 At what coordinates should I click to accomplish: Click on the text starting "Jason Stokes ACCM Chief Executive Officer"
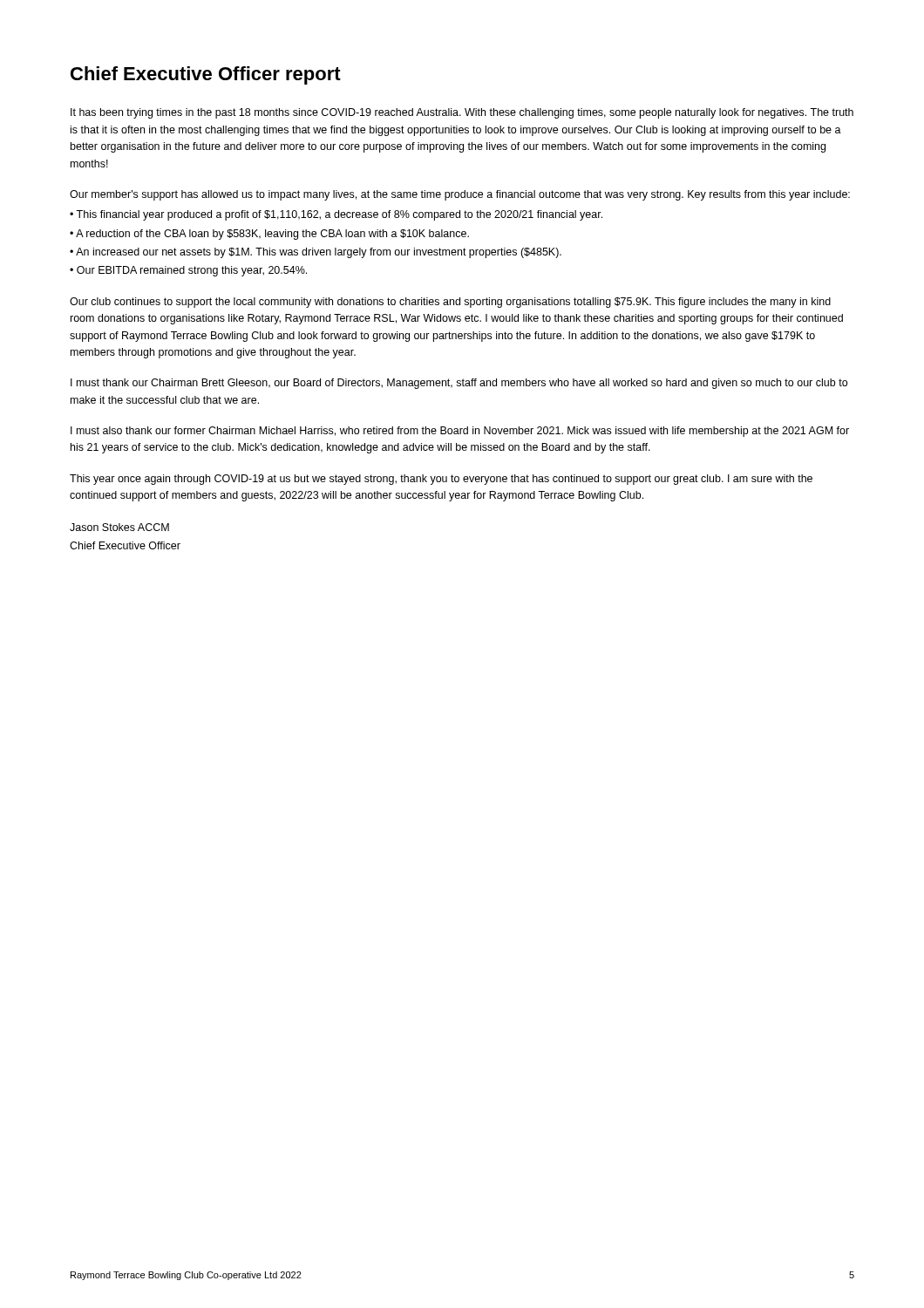pyautogui.click(x=125, y=536)
